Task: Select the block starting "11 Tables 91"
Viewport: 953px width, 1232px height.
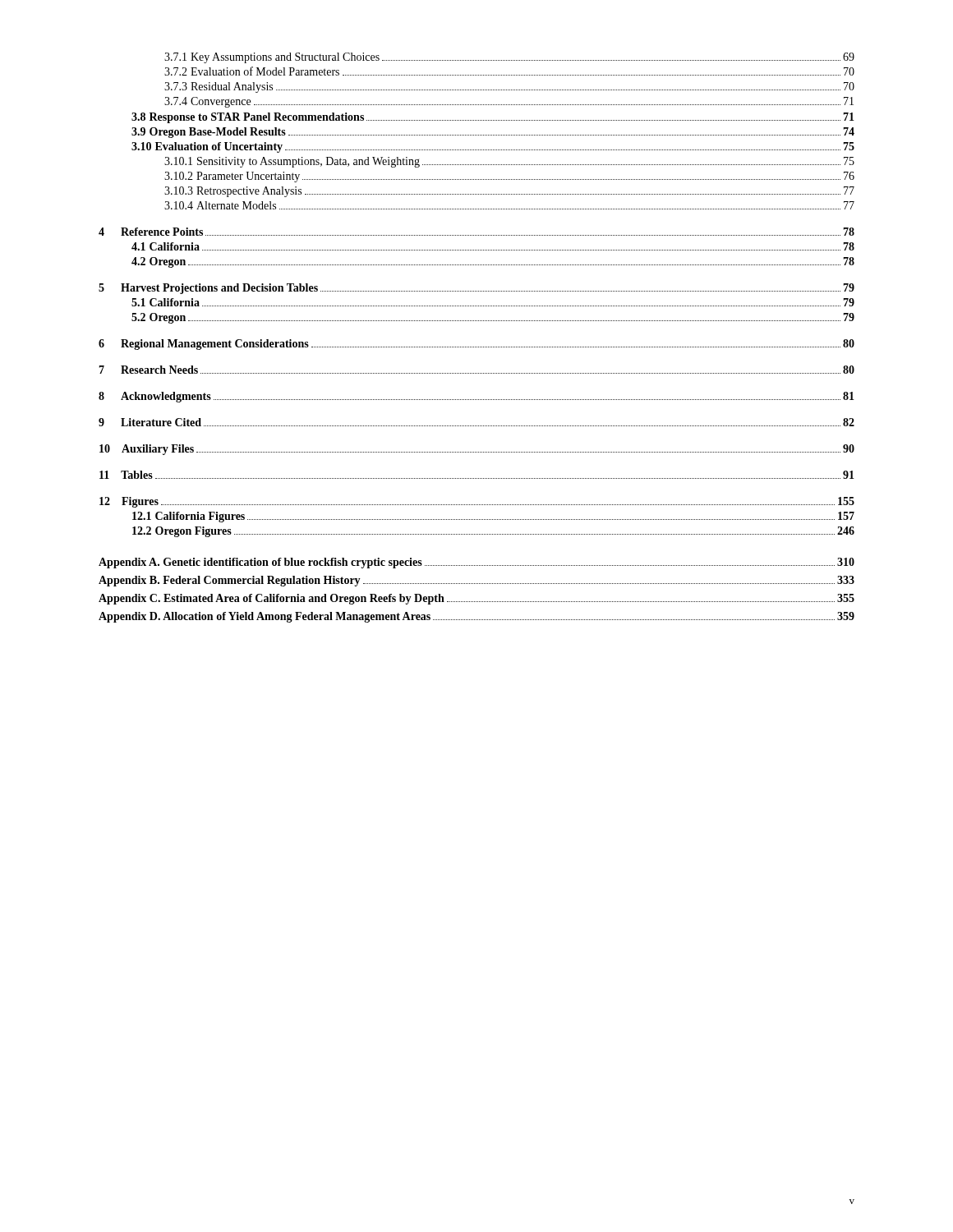Action: tap(476, 476)
